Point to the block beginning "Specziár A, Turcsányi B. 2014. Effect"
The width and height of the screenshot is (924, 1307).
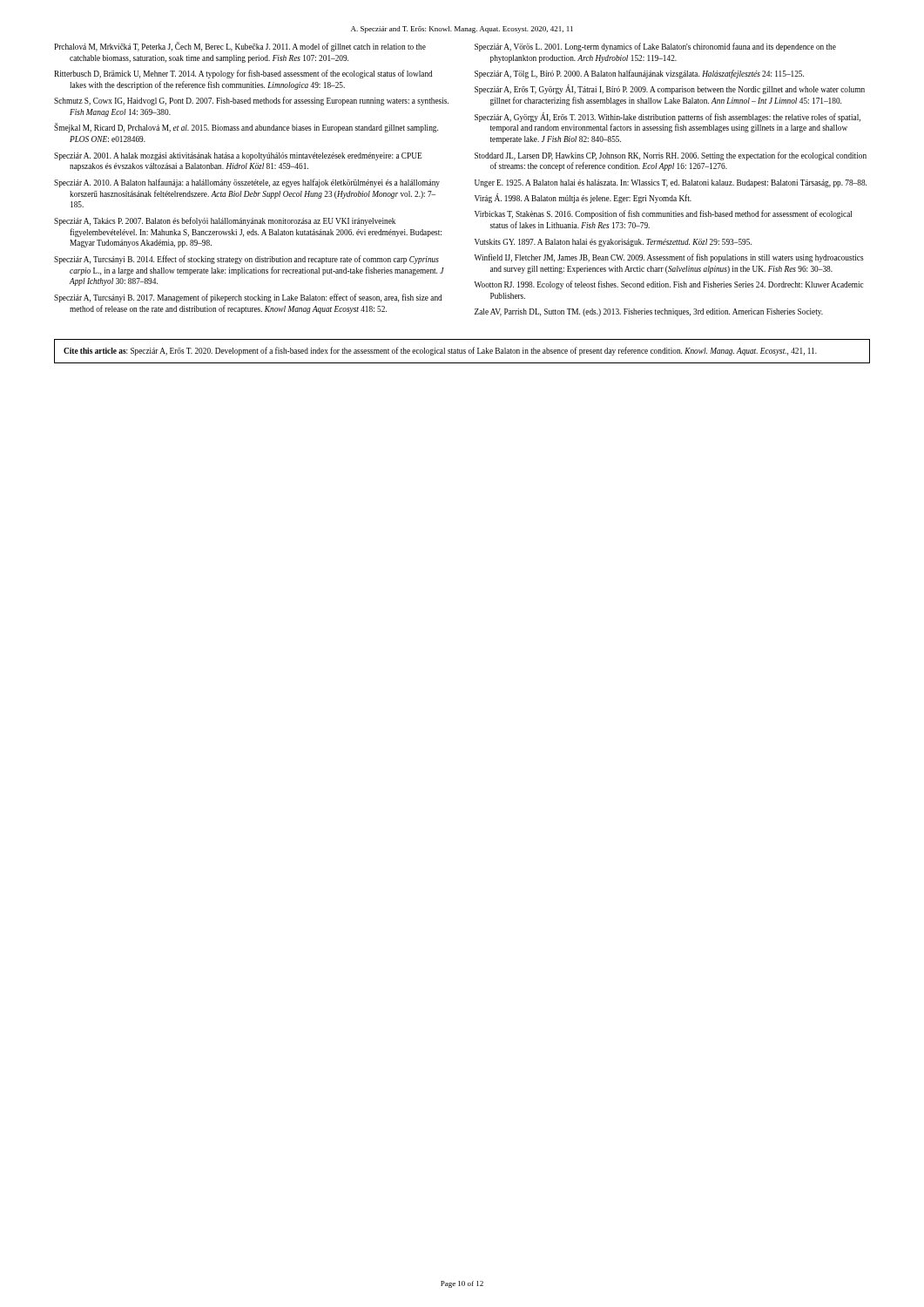click(x=249, y=271)
